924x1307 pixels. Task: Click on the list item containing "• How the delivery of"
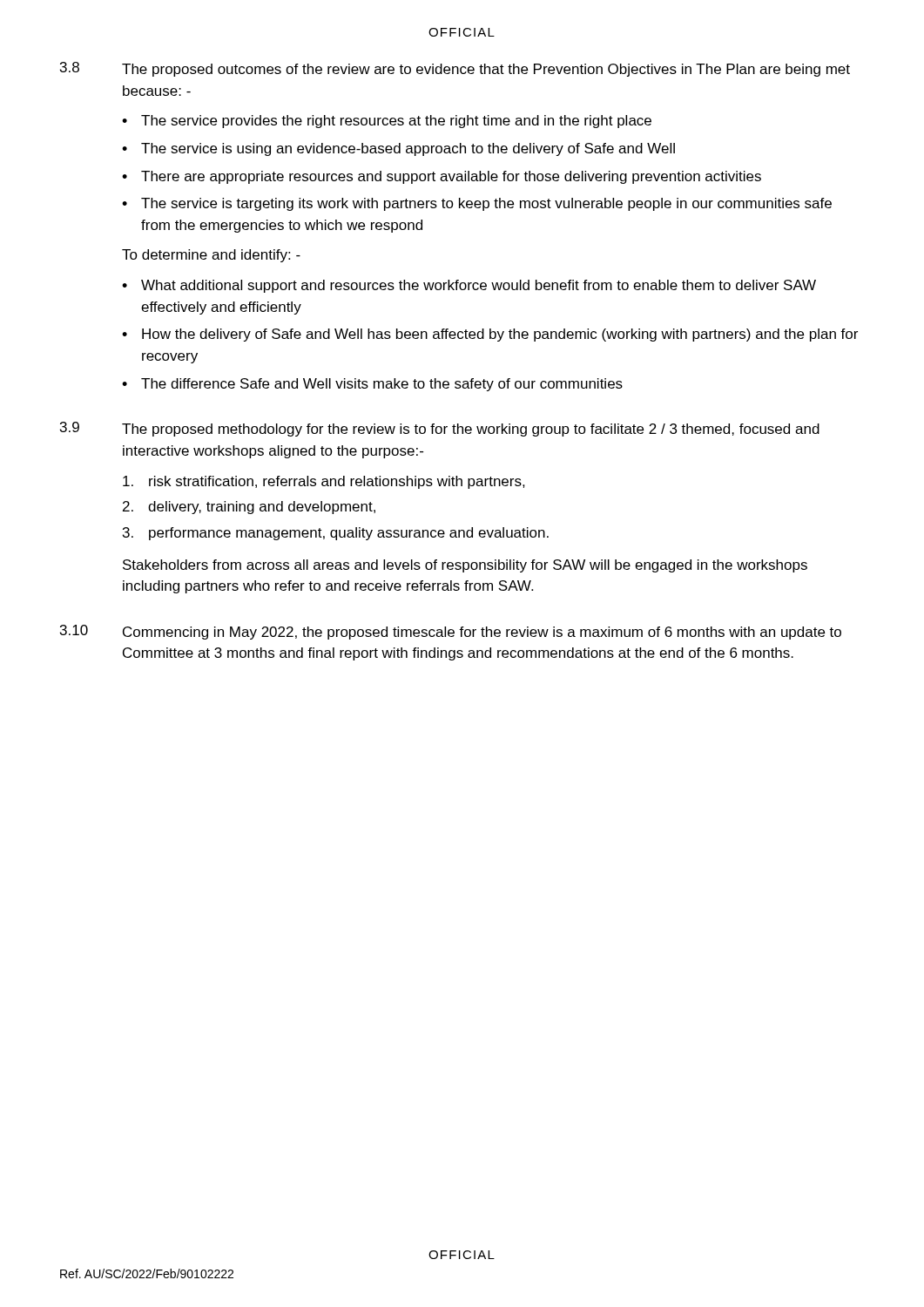[x=493, y=346]
